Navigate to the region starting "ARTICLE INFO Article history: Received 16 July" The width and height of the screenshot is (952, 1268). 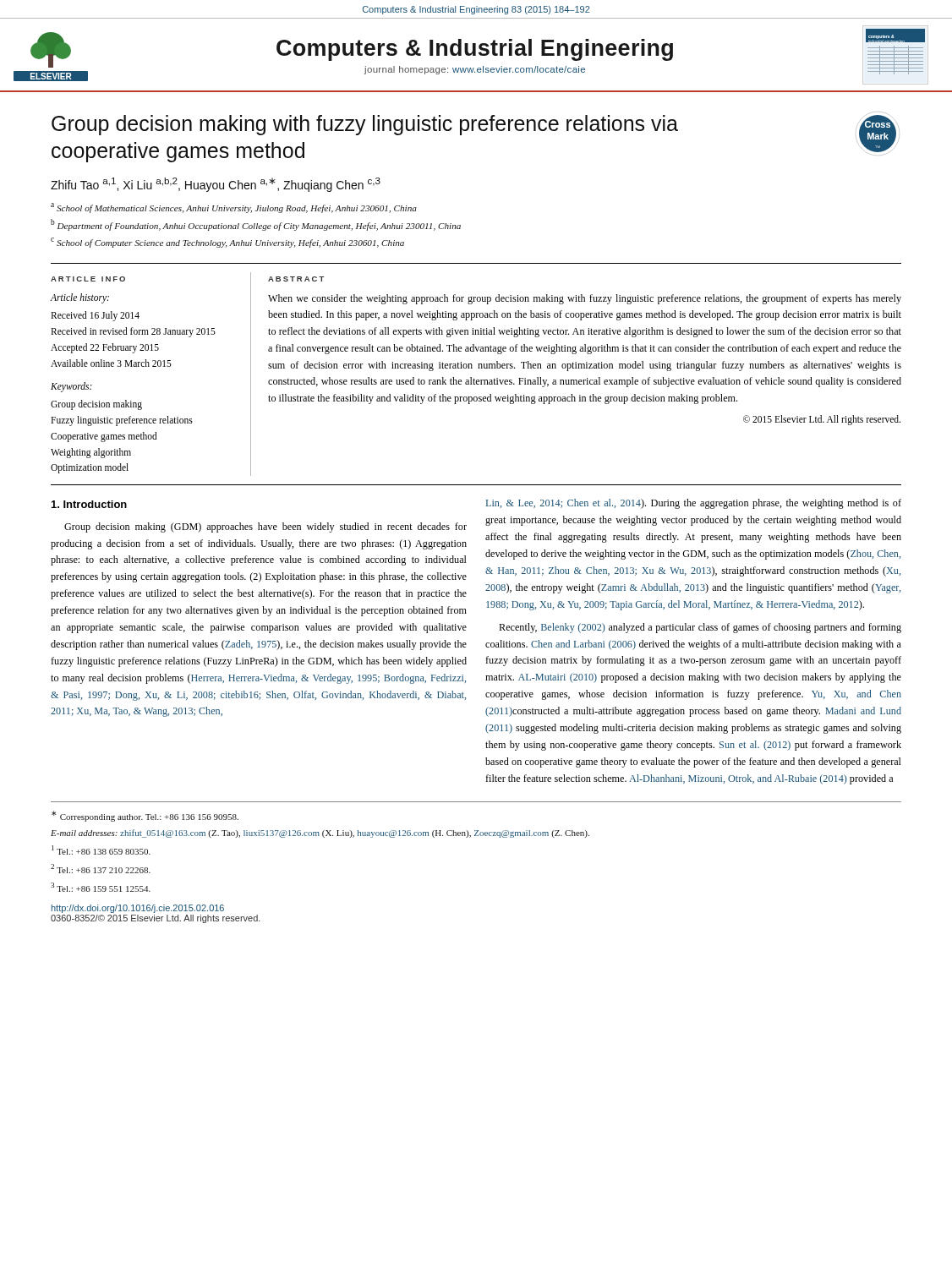pyautogui.click(x=143, y=374)
